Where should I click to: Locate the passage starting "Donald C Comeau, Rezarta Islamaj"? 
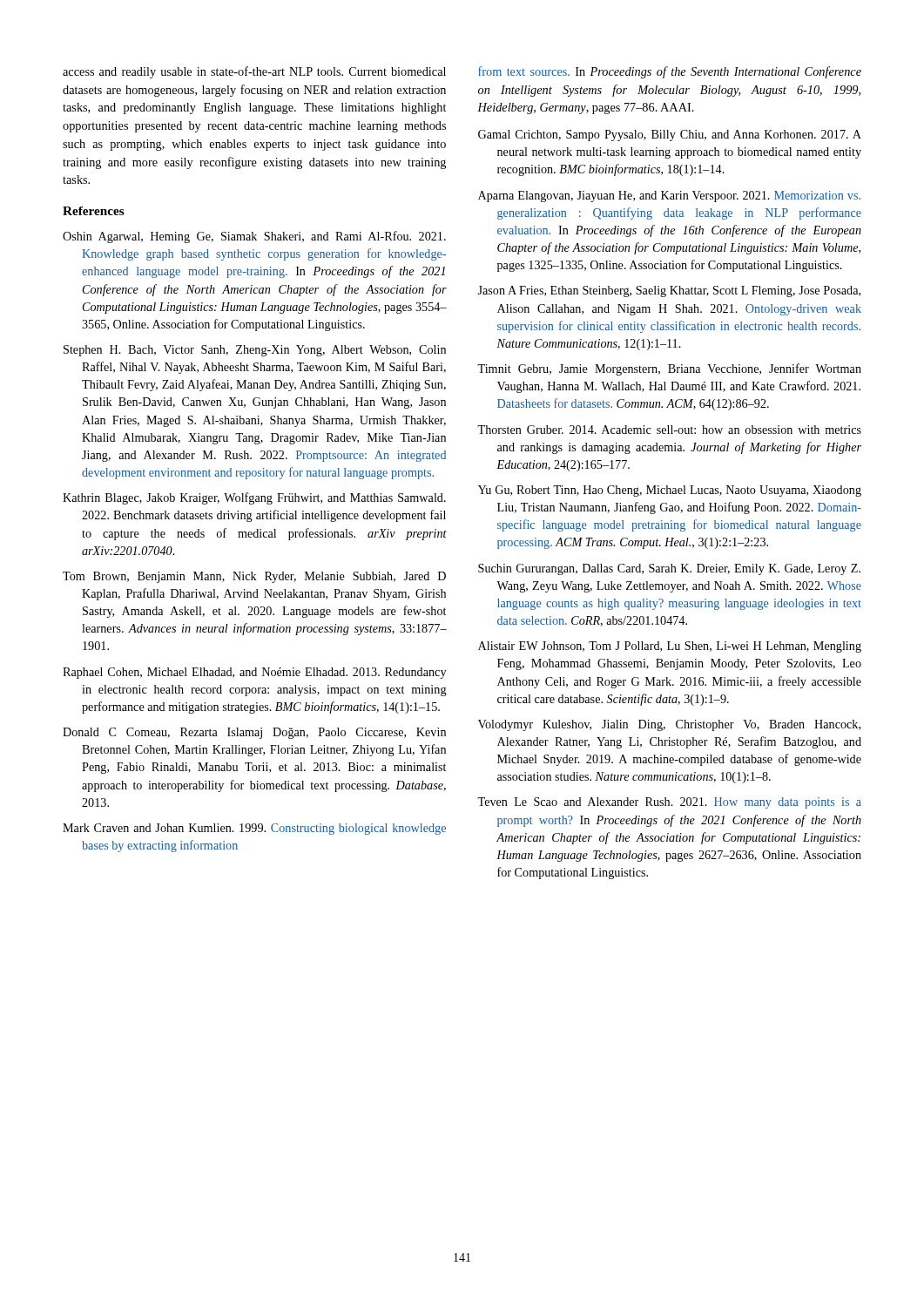click(255, 767)
